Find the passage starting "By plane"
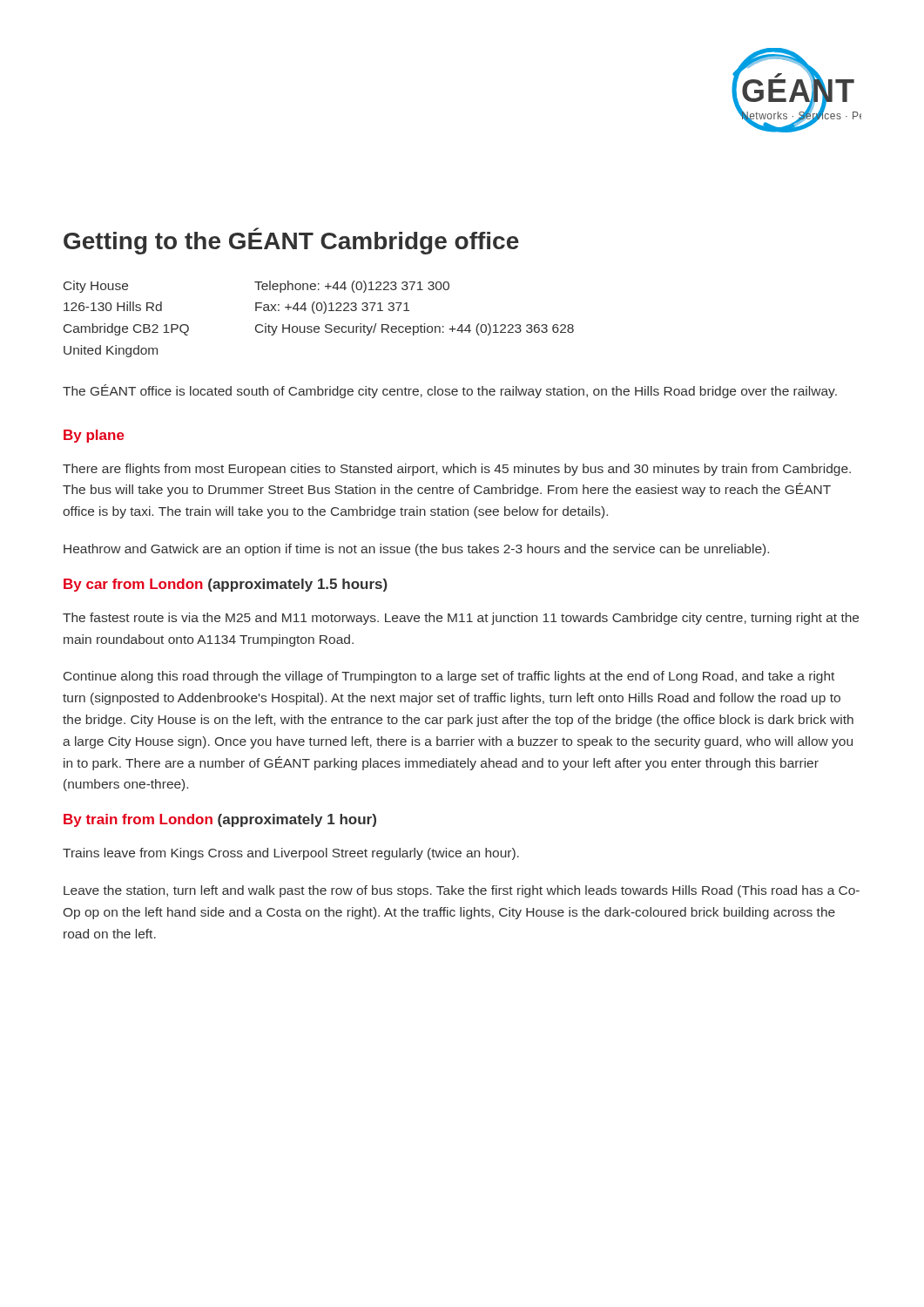 pyautogui.click(x=94, y=436)
